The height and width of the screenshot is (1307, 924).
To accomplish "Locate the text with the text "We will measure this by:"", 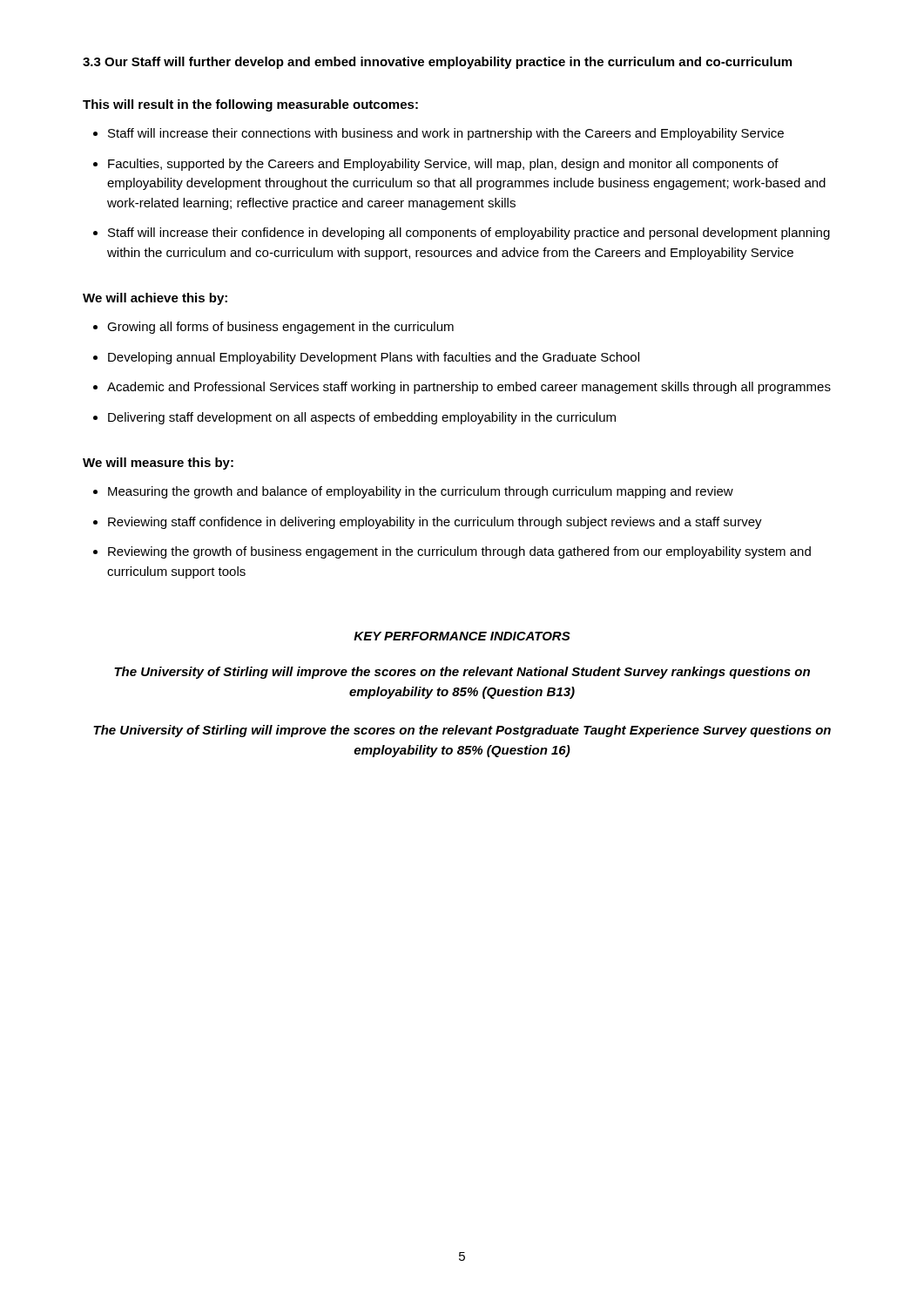I will [x=158, y=462].
